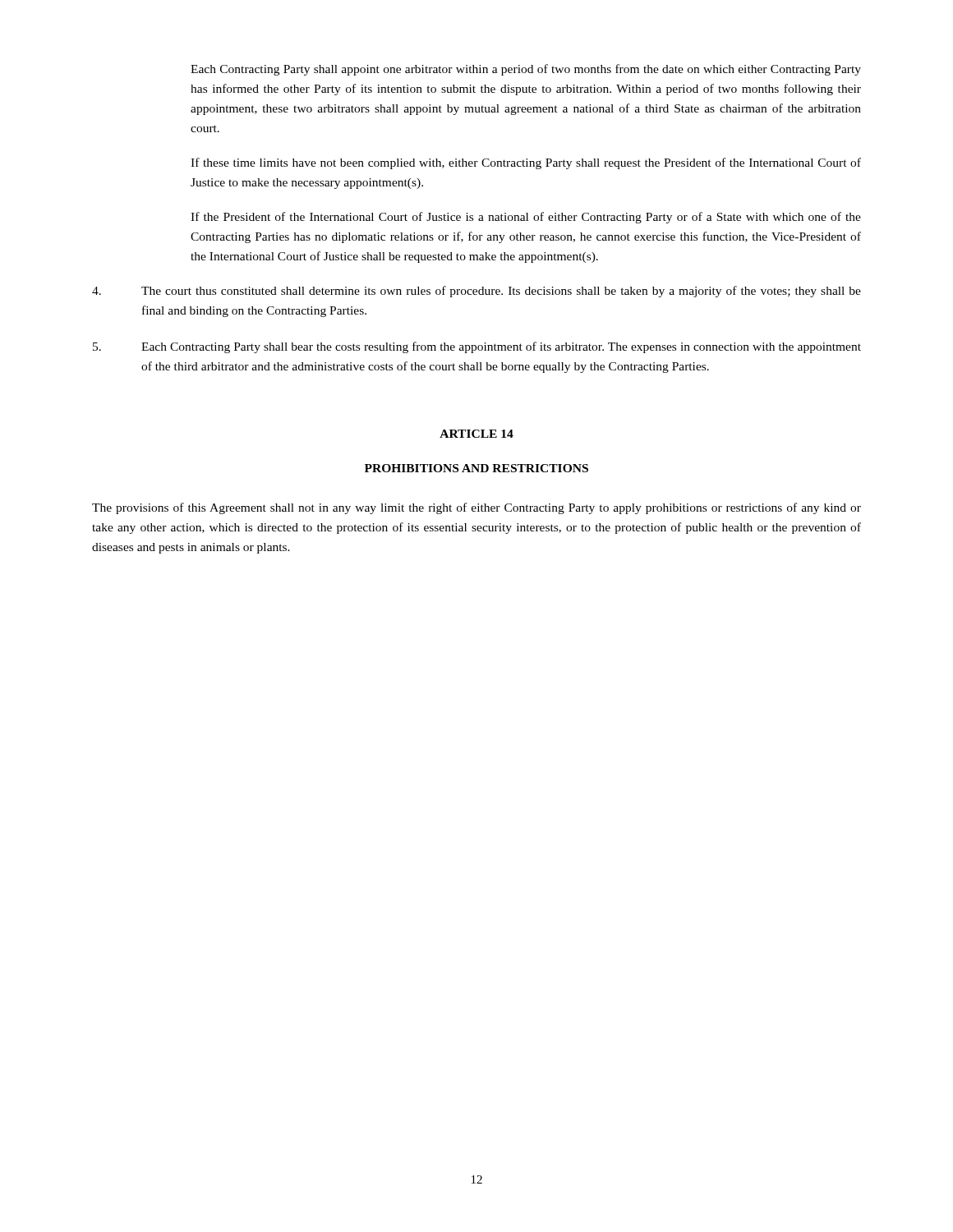The width and height of the screenshot is (953, 1232).
Task: Click on the list item that reads "4. The court thus constituted"
Action: coord(476,301)
